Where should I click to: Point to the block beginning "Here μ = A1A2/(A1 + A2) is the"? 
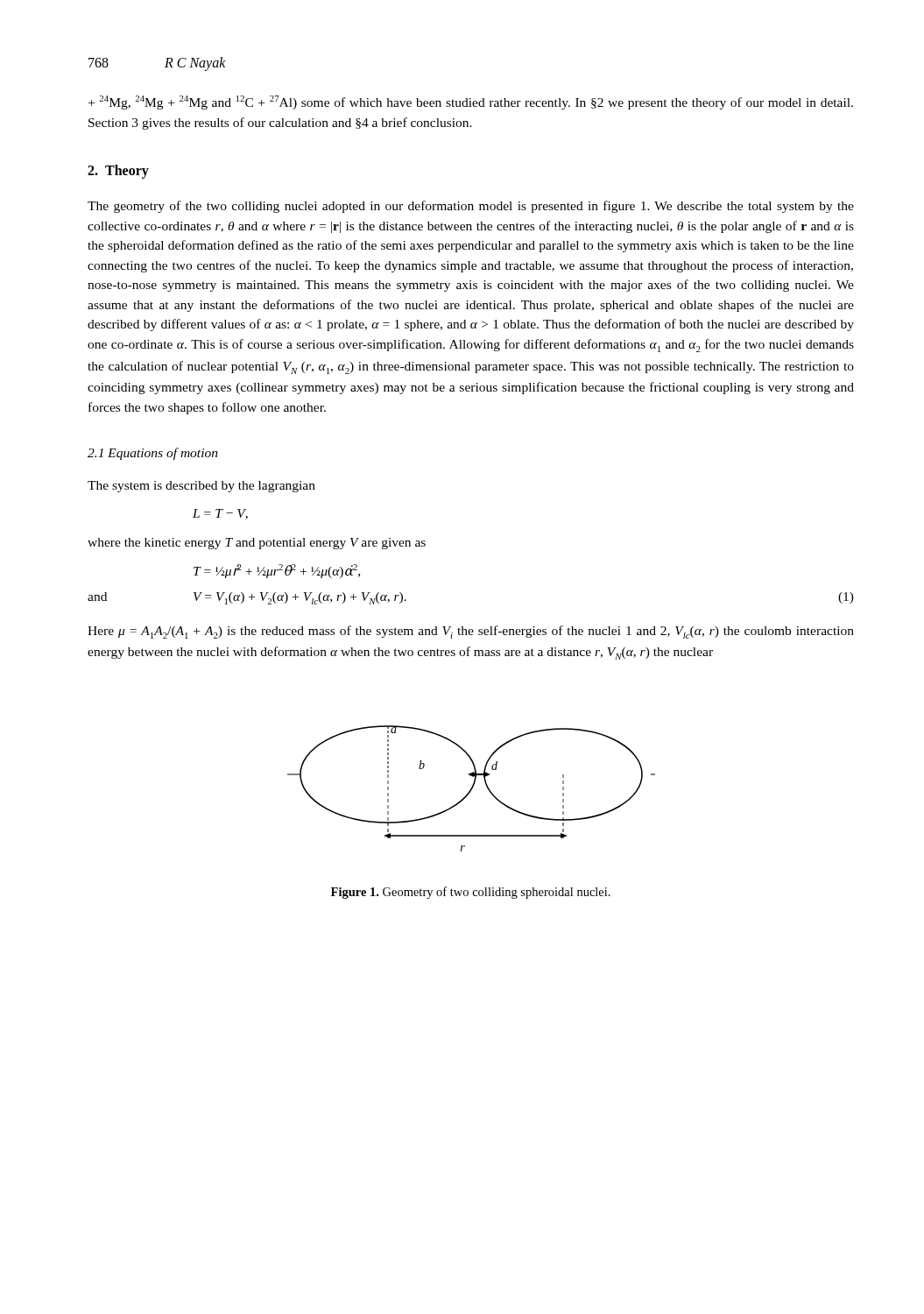(471, 642)
